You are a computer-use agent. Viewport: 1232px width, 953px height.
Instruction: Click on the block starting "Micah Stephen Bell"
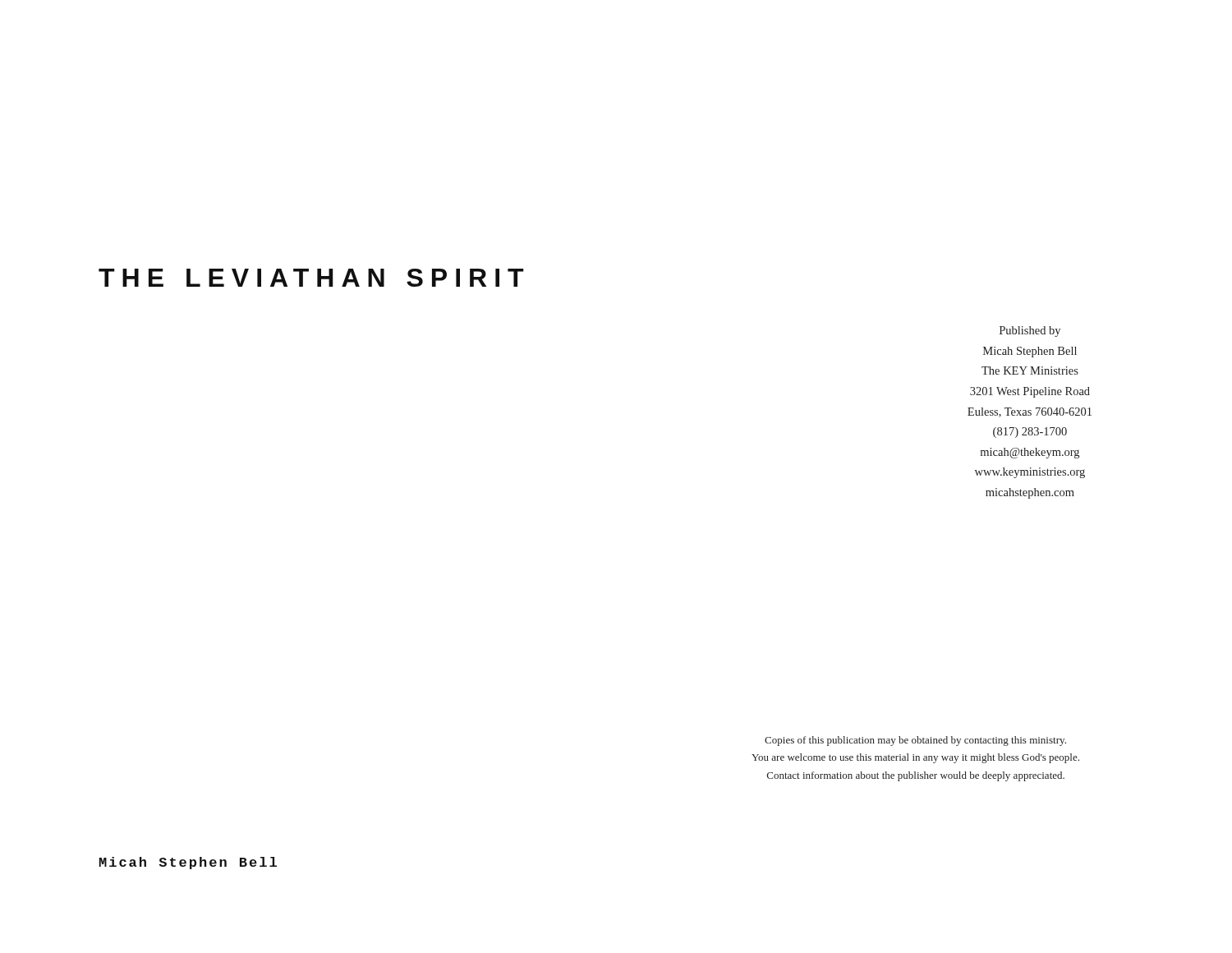(x=189, y=863)
